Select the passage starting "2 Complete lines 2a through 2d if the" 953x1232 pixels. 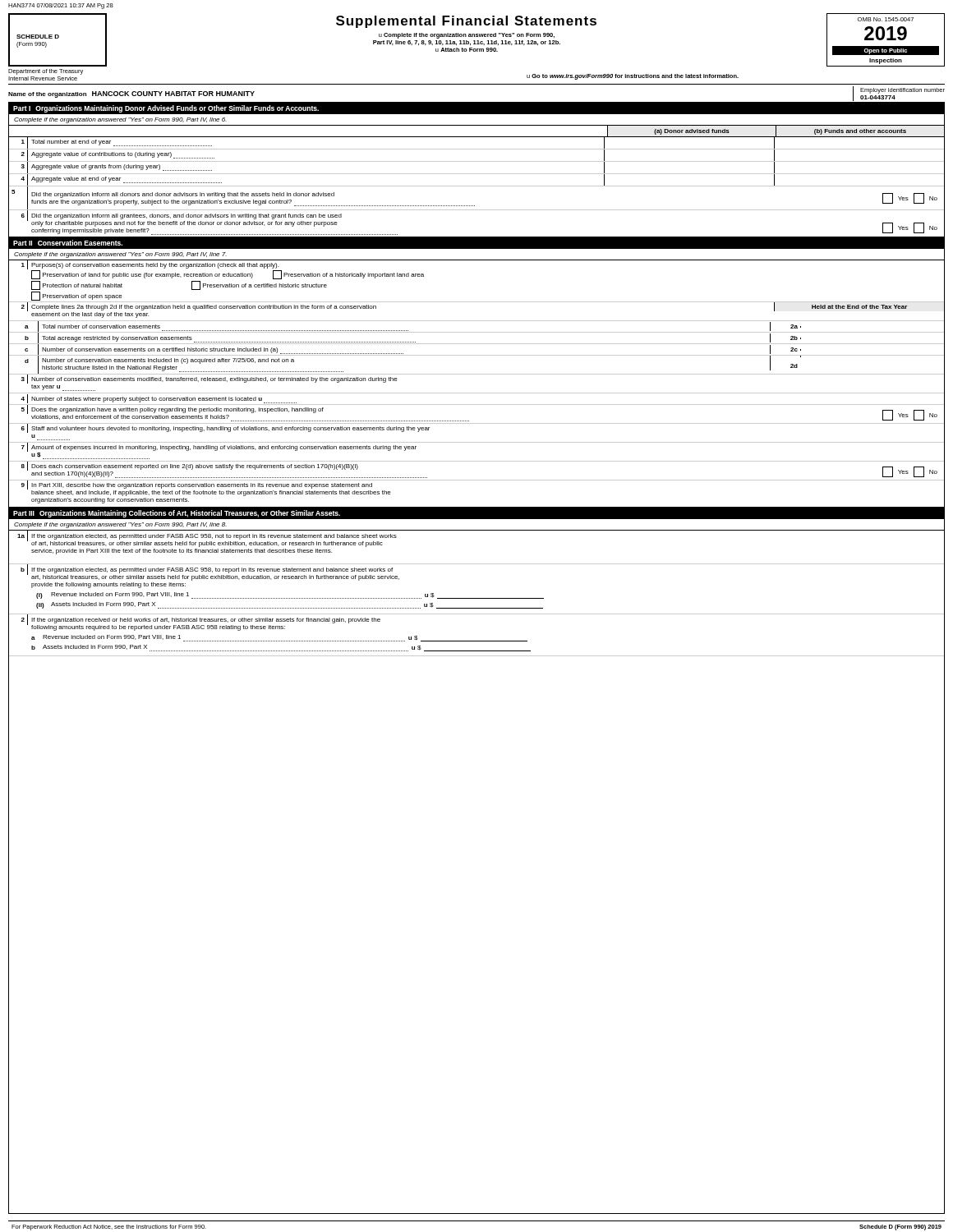[476, 310]
